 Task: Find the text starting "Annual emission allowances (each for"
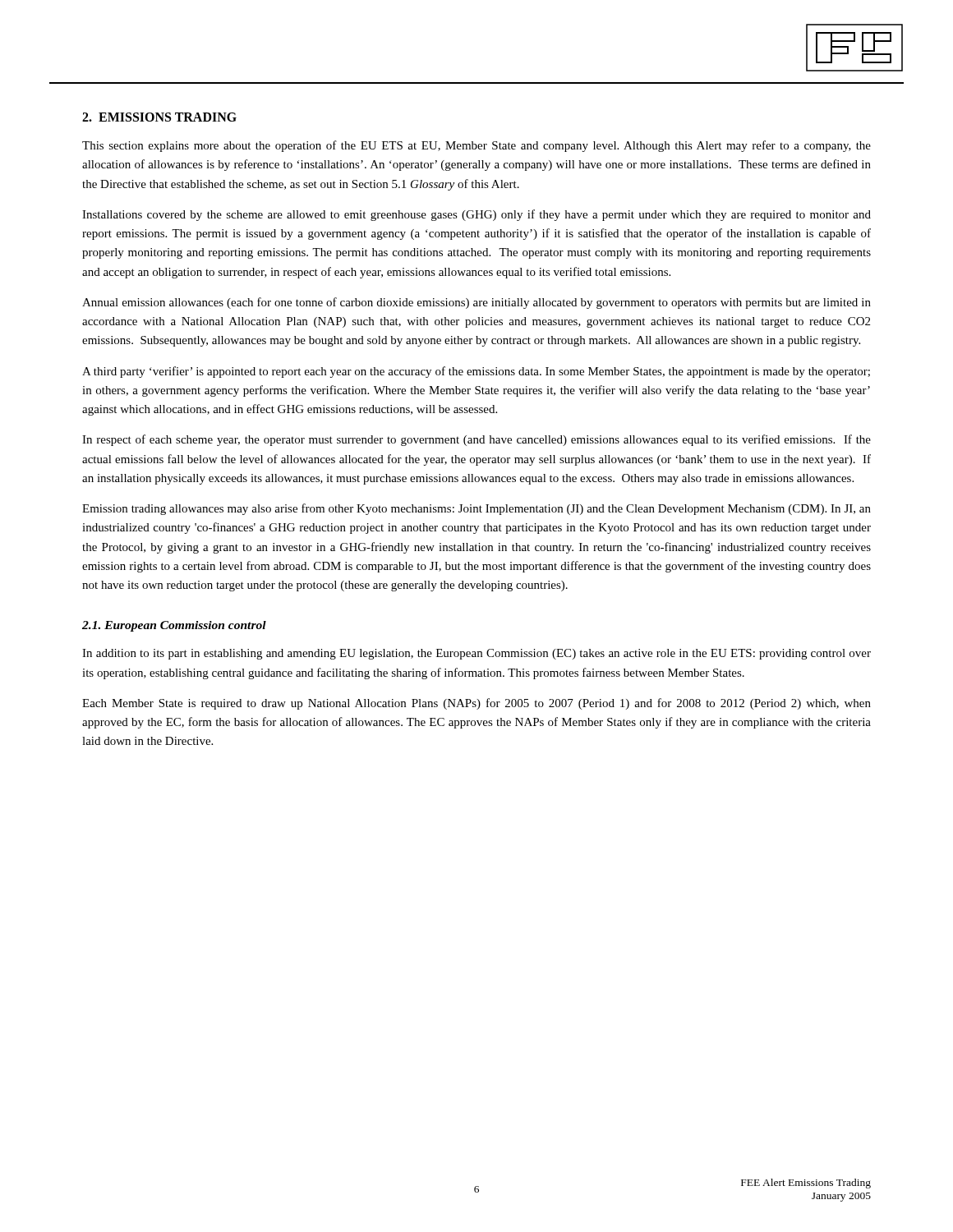pyautogui.click(x=476, y=322)
